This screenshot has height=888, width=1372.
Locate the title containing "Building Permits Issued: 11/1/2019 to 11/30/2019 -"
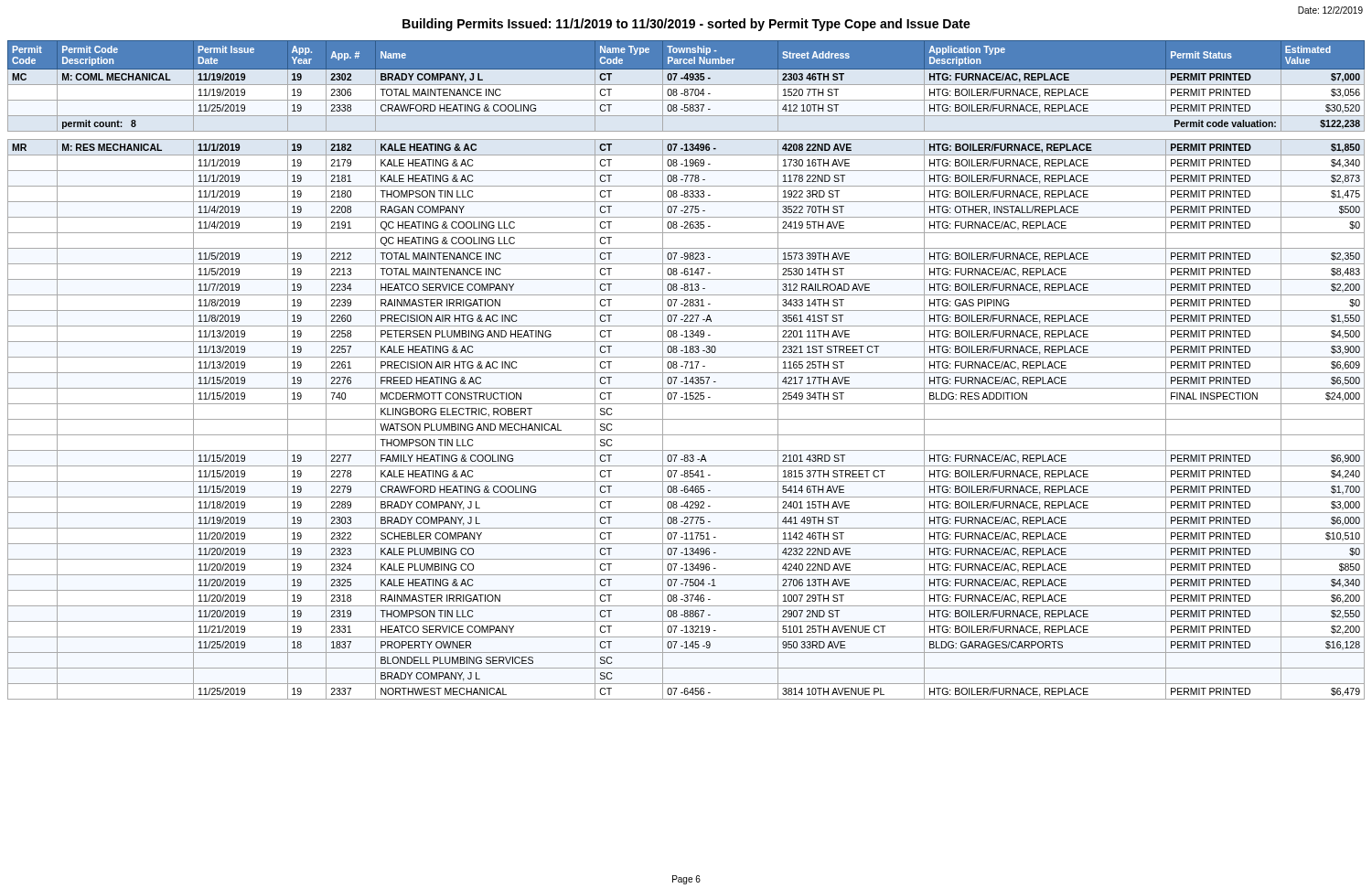click(x=686, y=24)
